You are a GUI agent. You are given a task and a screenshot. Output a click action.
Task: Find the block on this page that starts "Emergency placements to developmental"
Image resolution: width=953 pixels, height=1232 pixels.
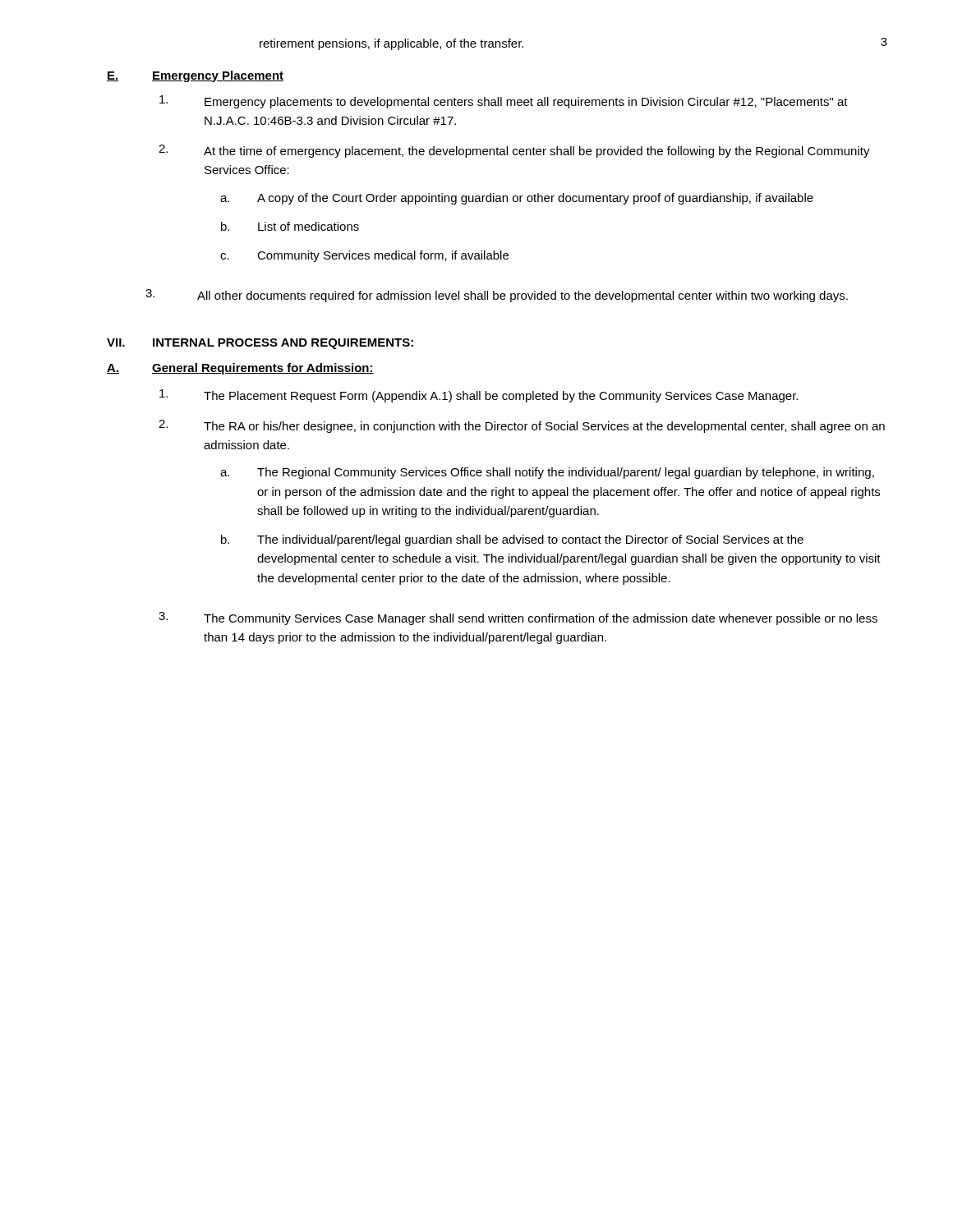(520, 111)
